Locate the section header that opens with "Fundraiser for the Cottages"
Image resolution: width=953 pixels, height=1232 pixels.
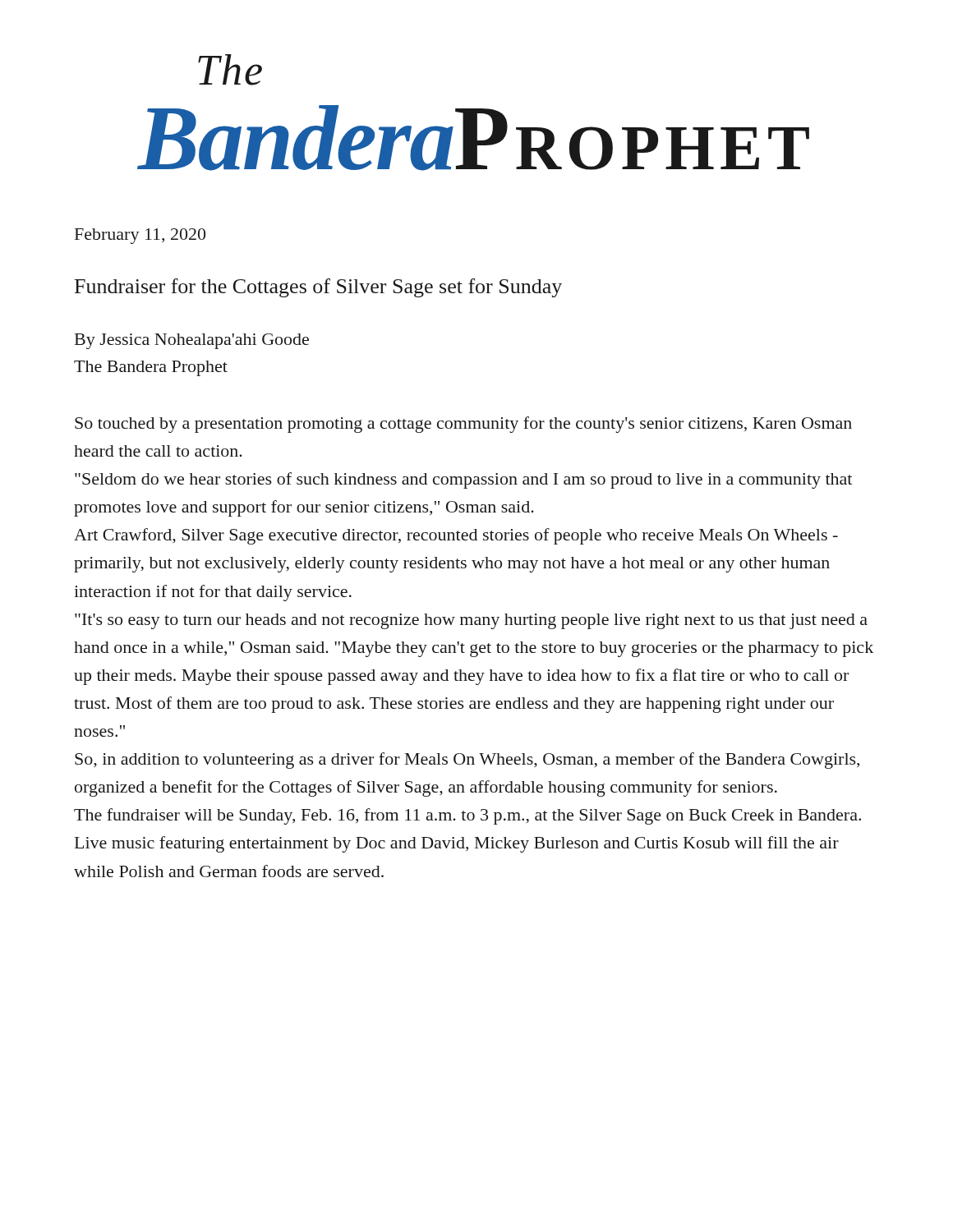pyautogui.click(x=318, y=286)
